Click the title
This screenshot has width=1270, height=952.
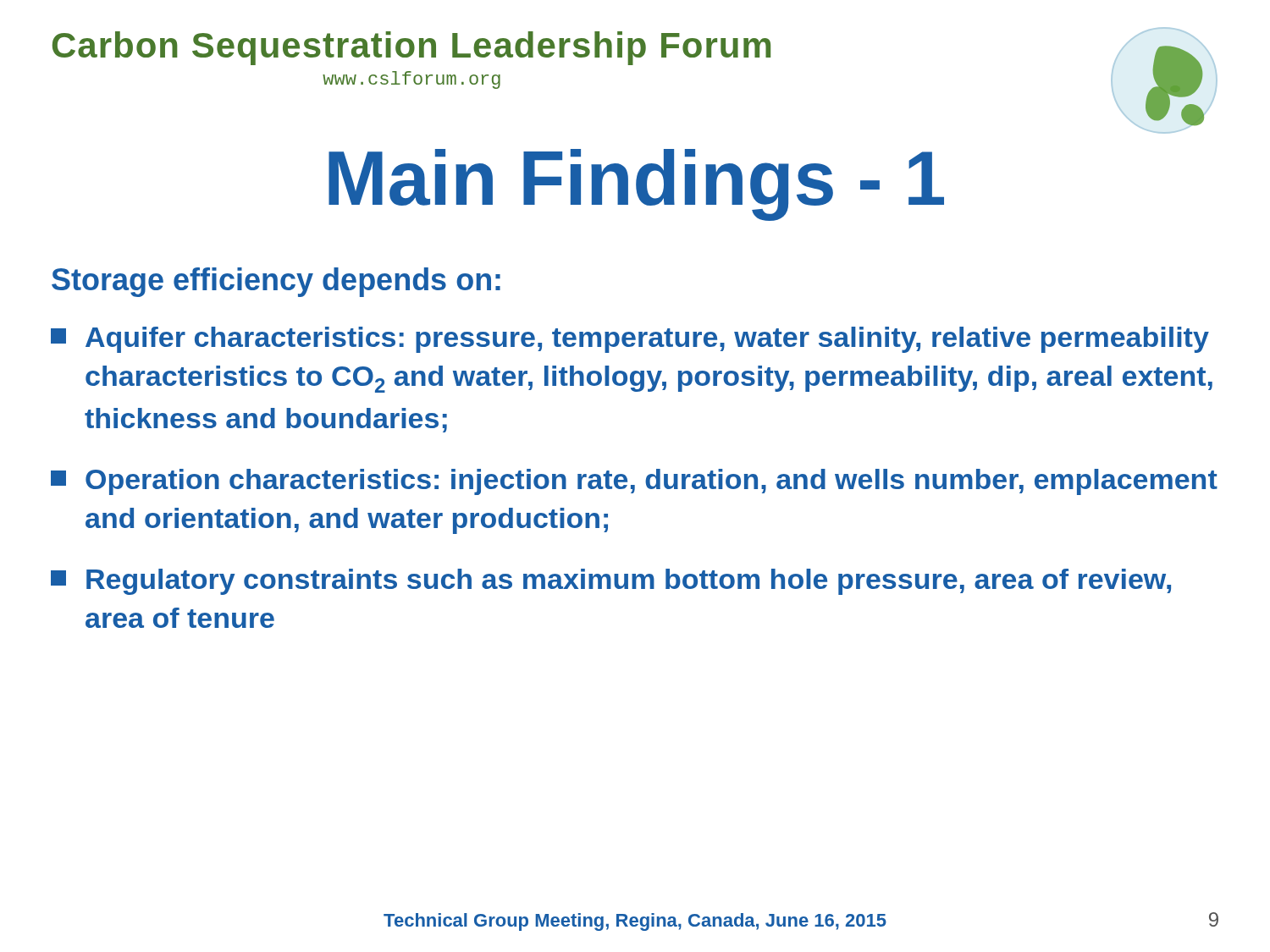[635, 179]
